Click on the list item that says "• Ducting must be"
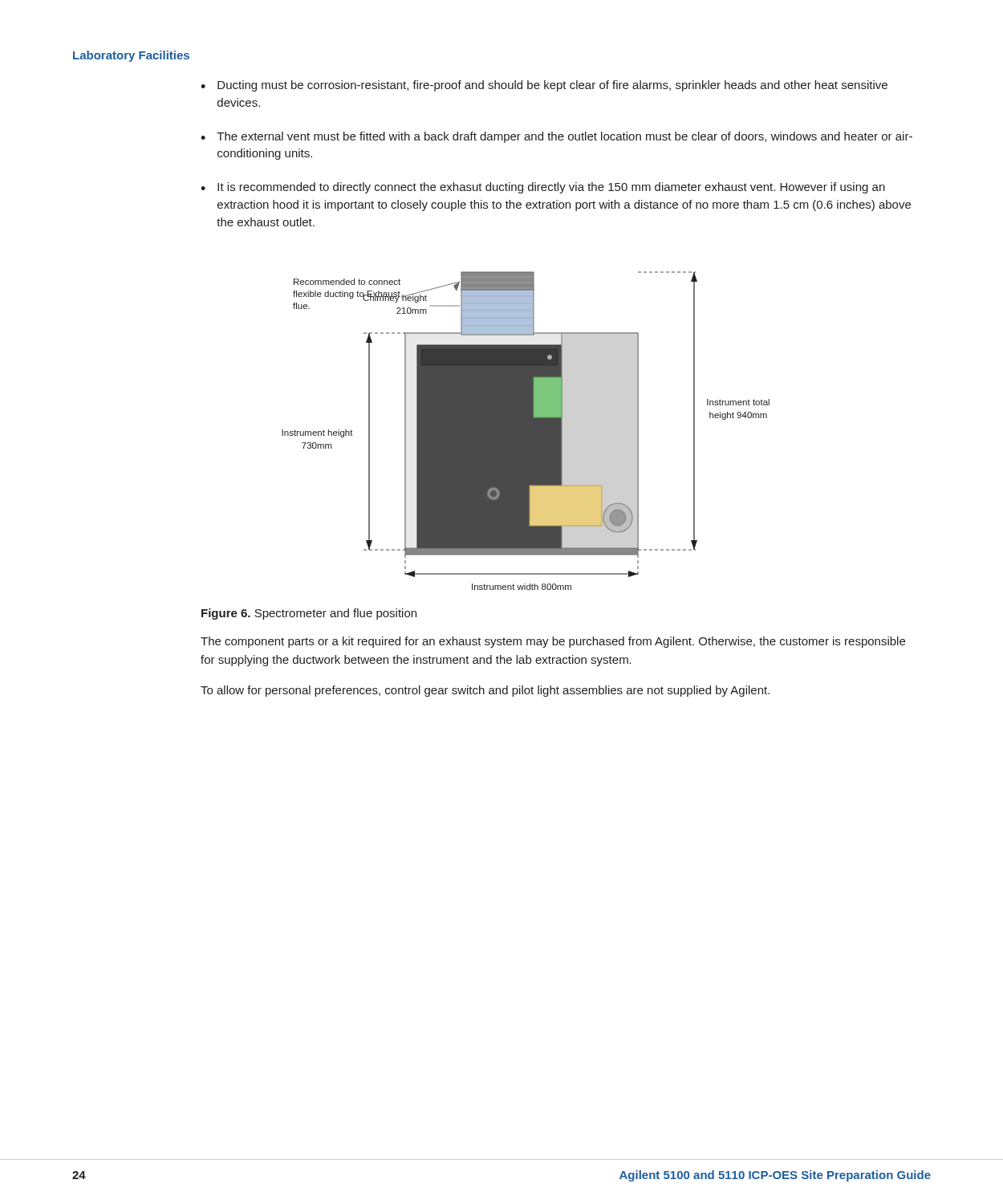1003x1204 pixels. point(558,94)
